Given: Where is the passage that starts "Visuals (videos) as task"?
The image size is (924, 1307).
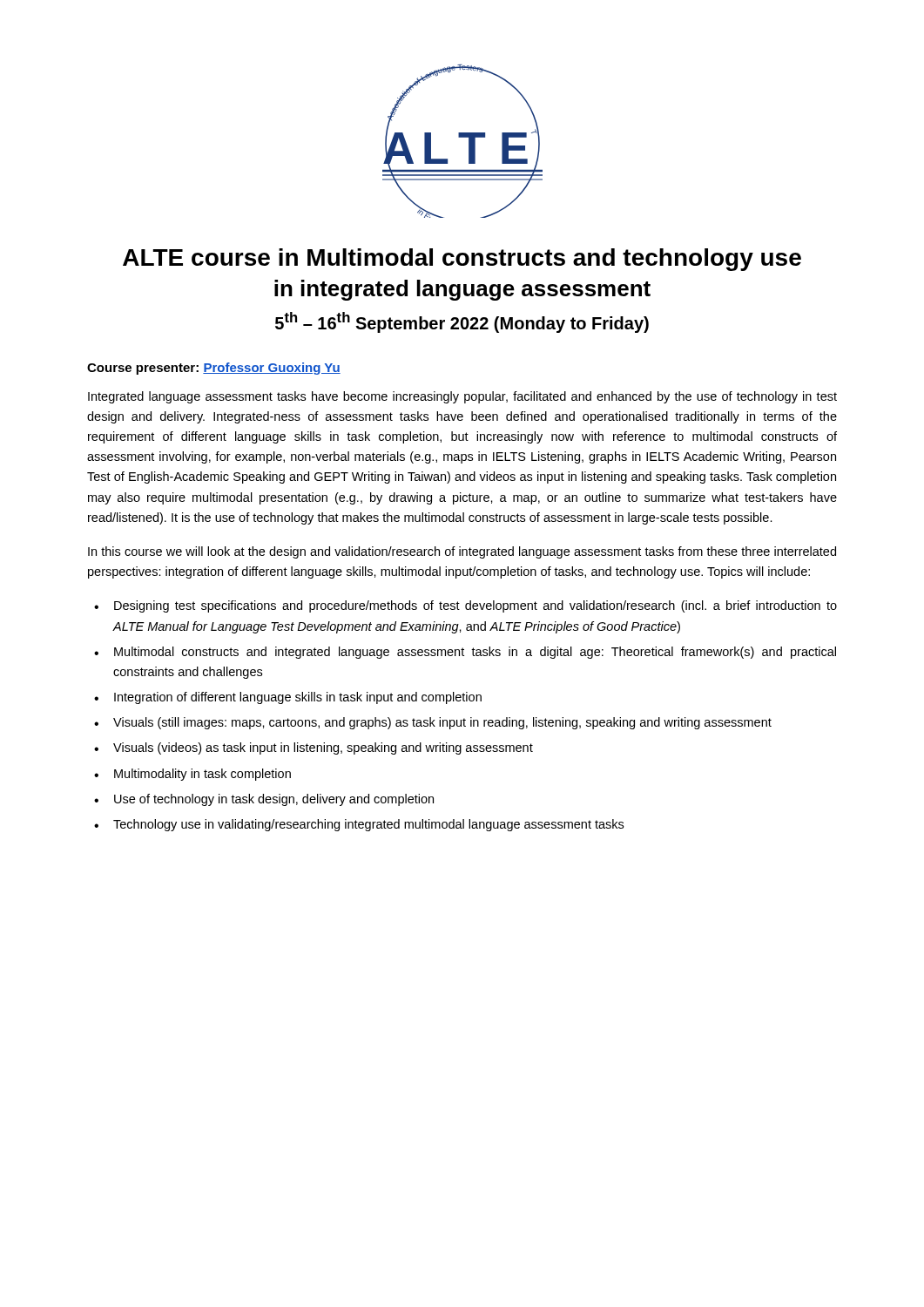Looking at the screenshot, I should 323,748.
